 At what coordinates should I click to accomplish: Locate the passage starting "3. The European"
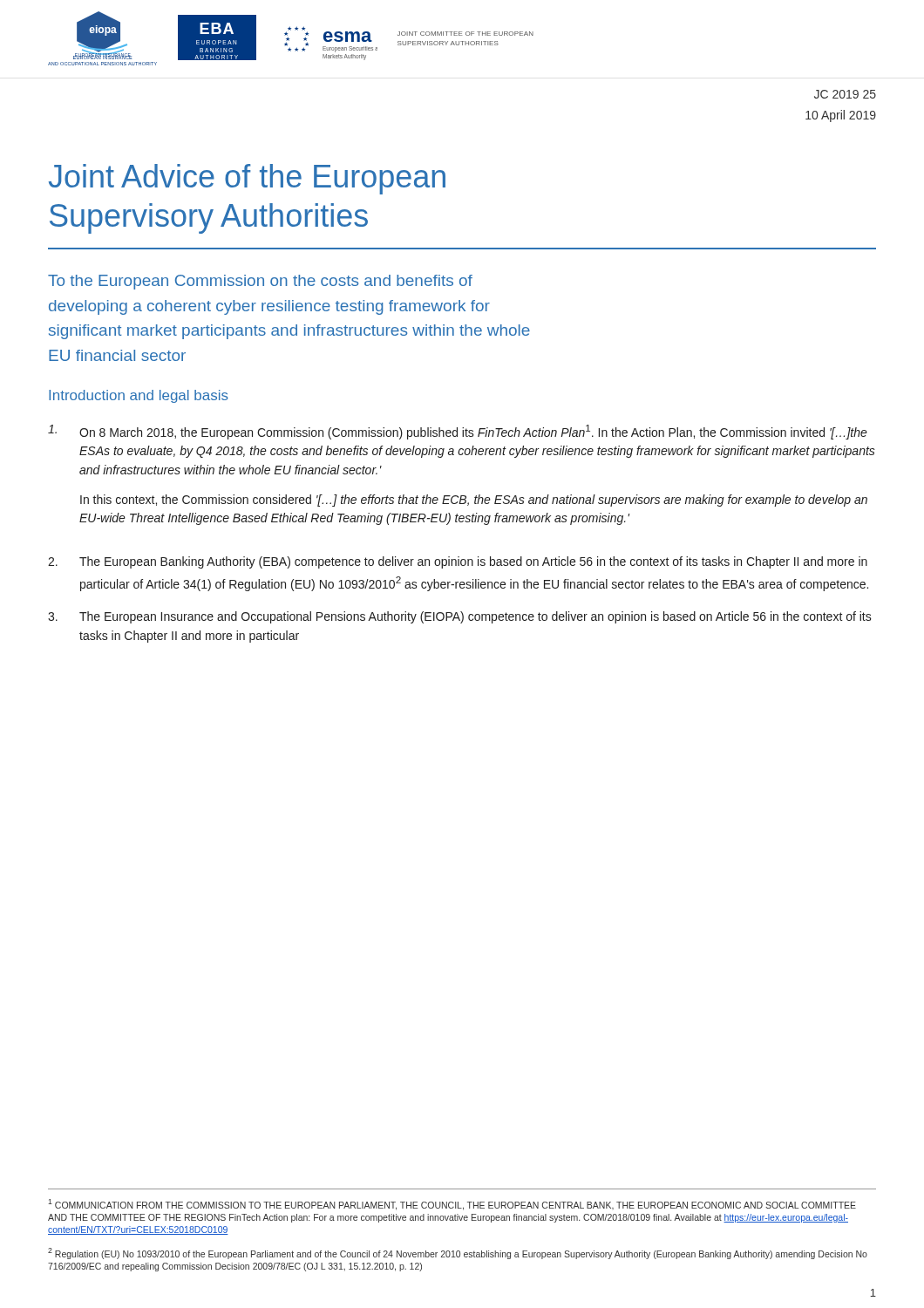(x=462, y=627)
